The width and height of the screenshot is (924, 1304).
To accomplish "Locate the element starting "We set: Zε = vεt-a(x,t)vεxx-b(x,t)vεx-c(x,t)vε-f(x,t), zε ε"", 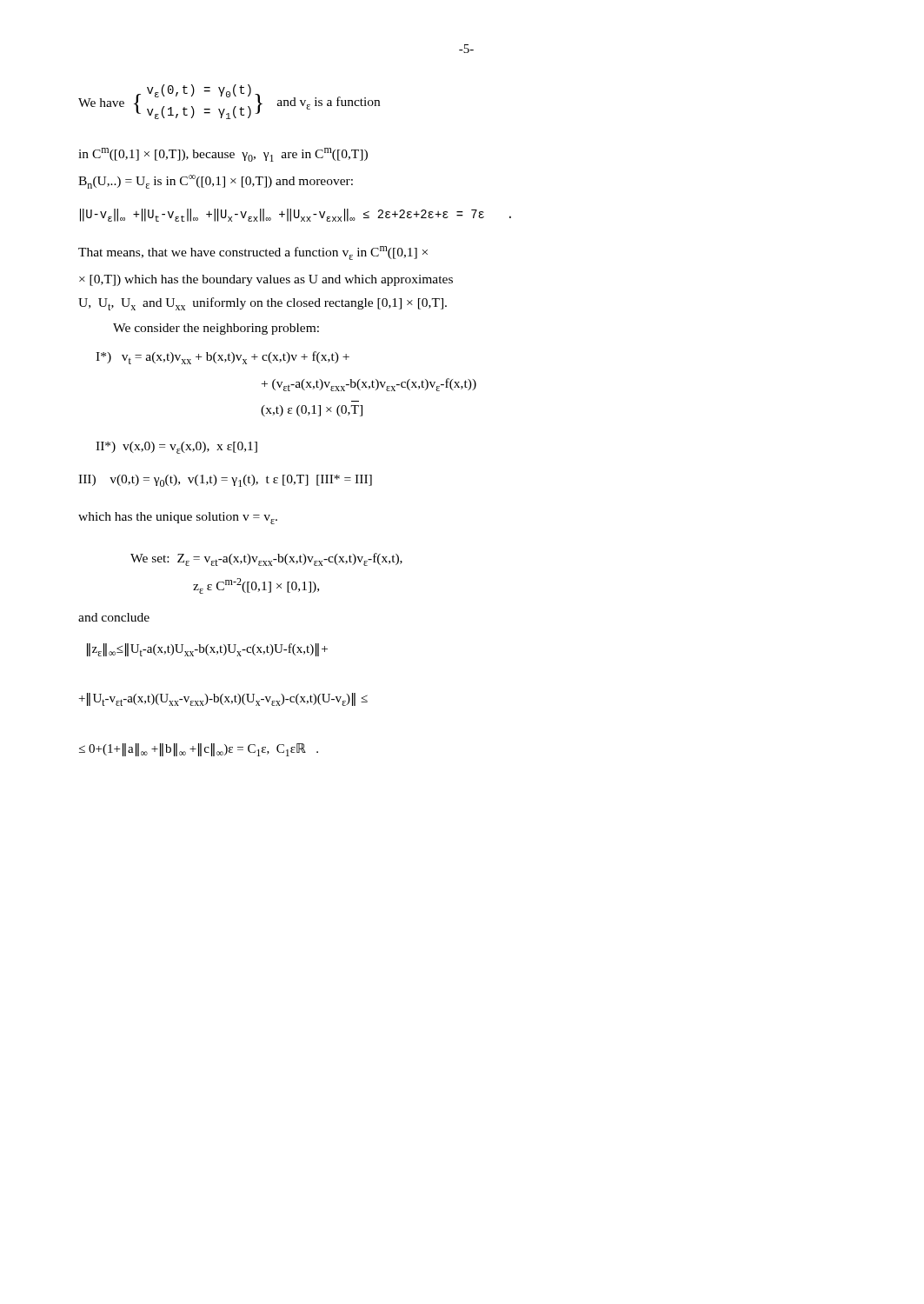I will 267,575.
